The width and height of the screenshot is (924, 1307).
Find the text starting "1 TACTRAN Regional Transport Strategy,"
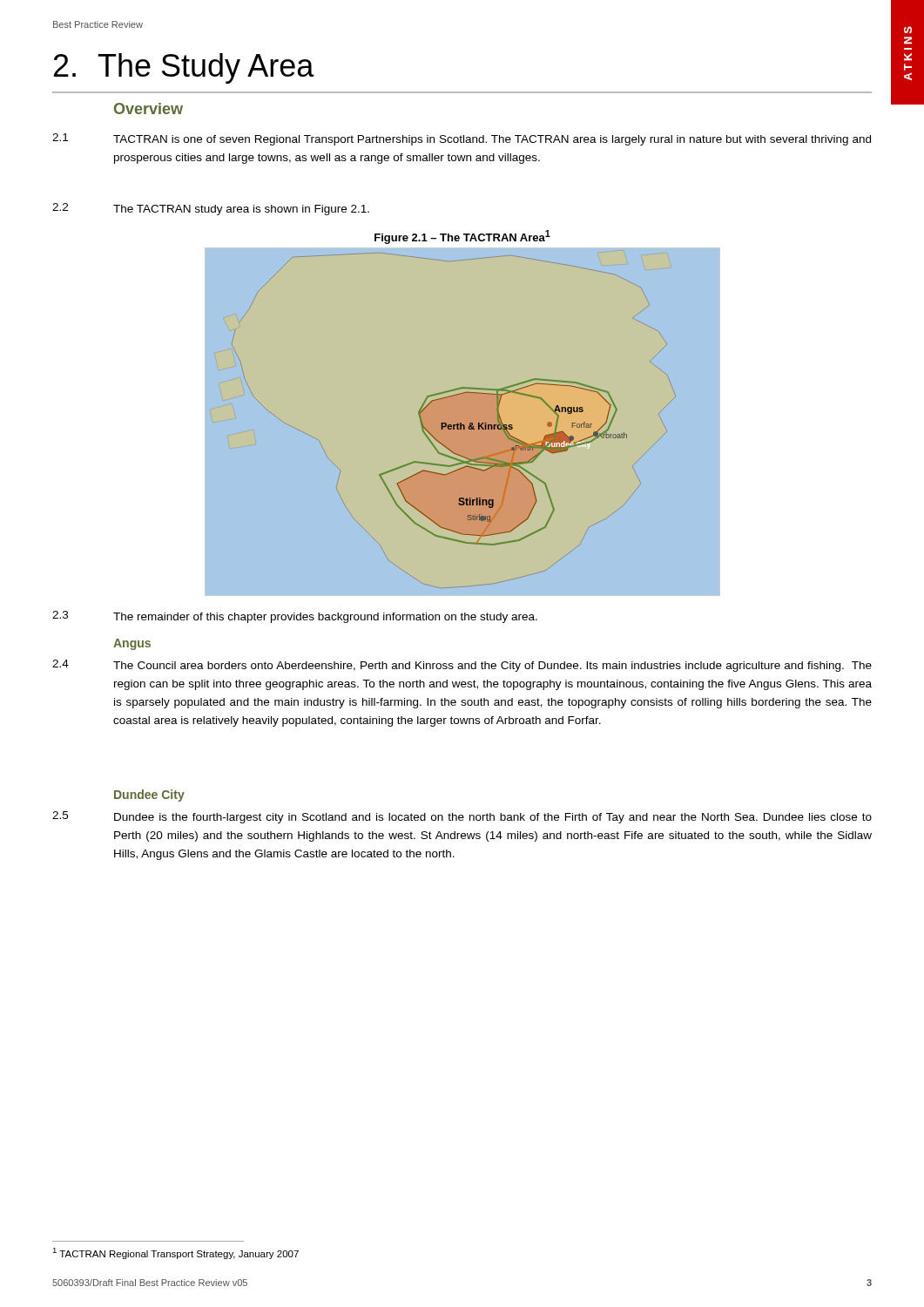[x=176, y=1250]
